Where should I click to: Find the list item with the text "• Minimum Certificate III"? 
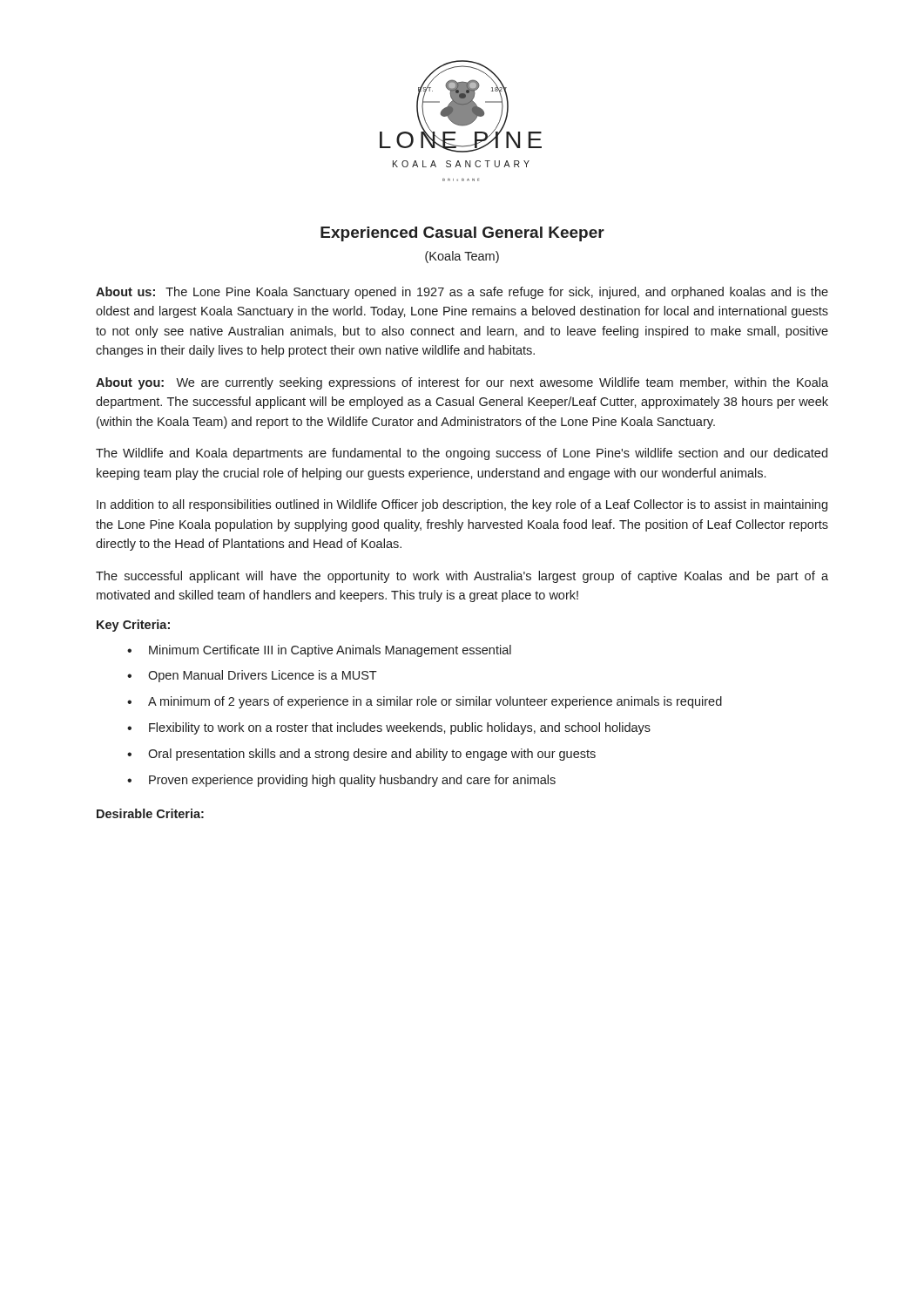tap(478, 651)
